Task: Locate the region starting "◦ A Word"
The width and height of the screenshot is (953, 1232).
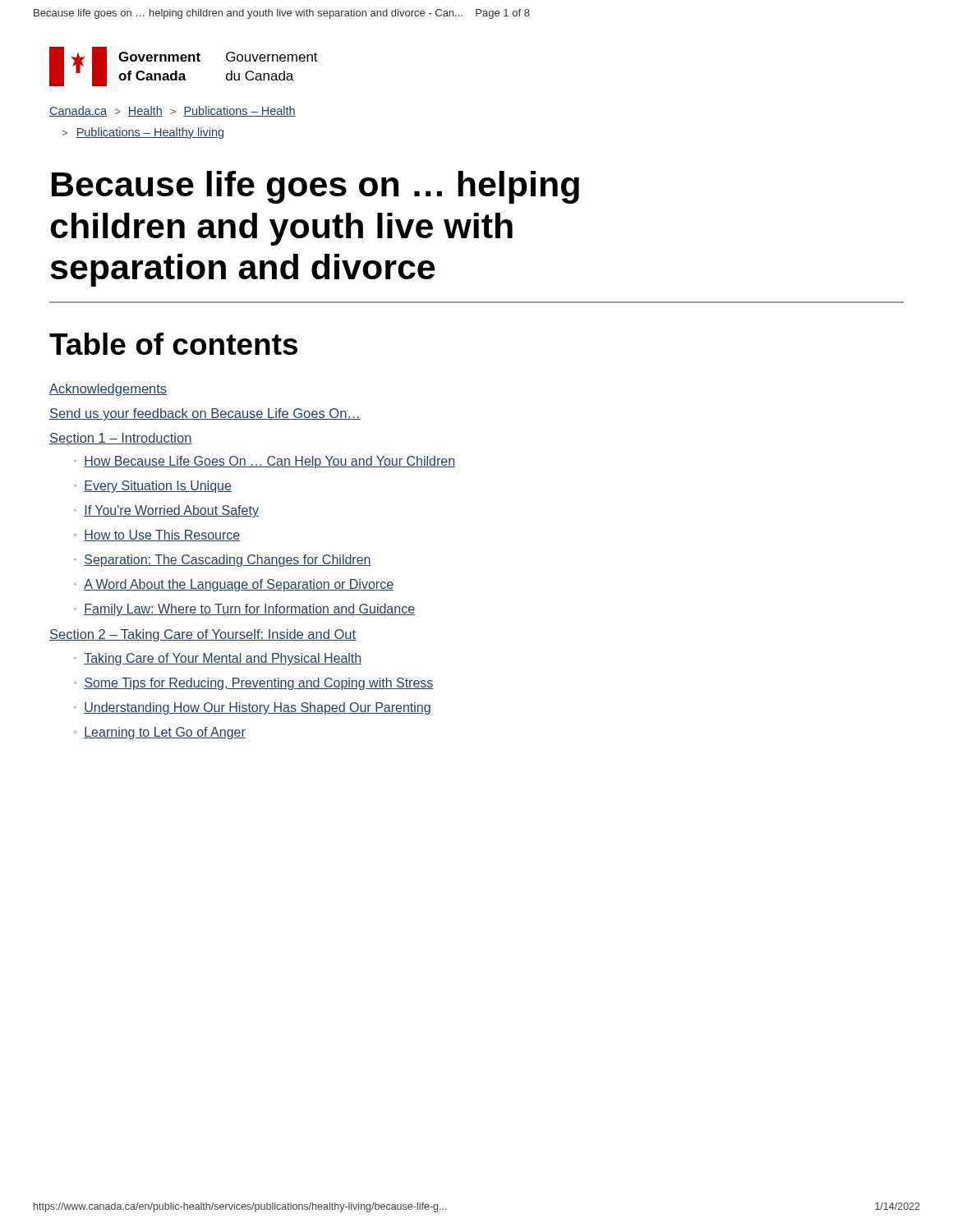Action: tap(234, 585)
